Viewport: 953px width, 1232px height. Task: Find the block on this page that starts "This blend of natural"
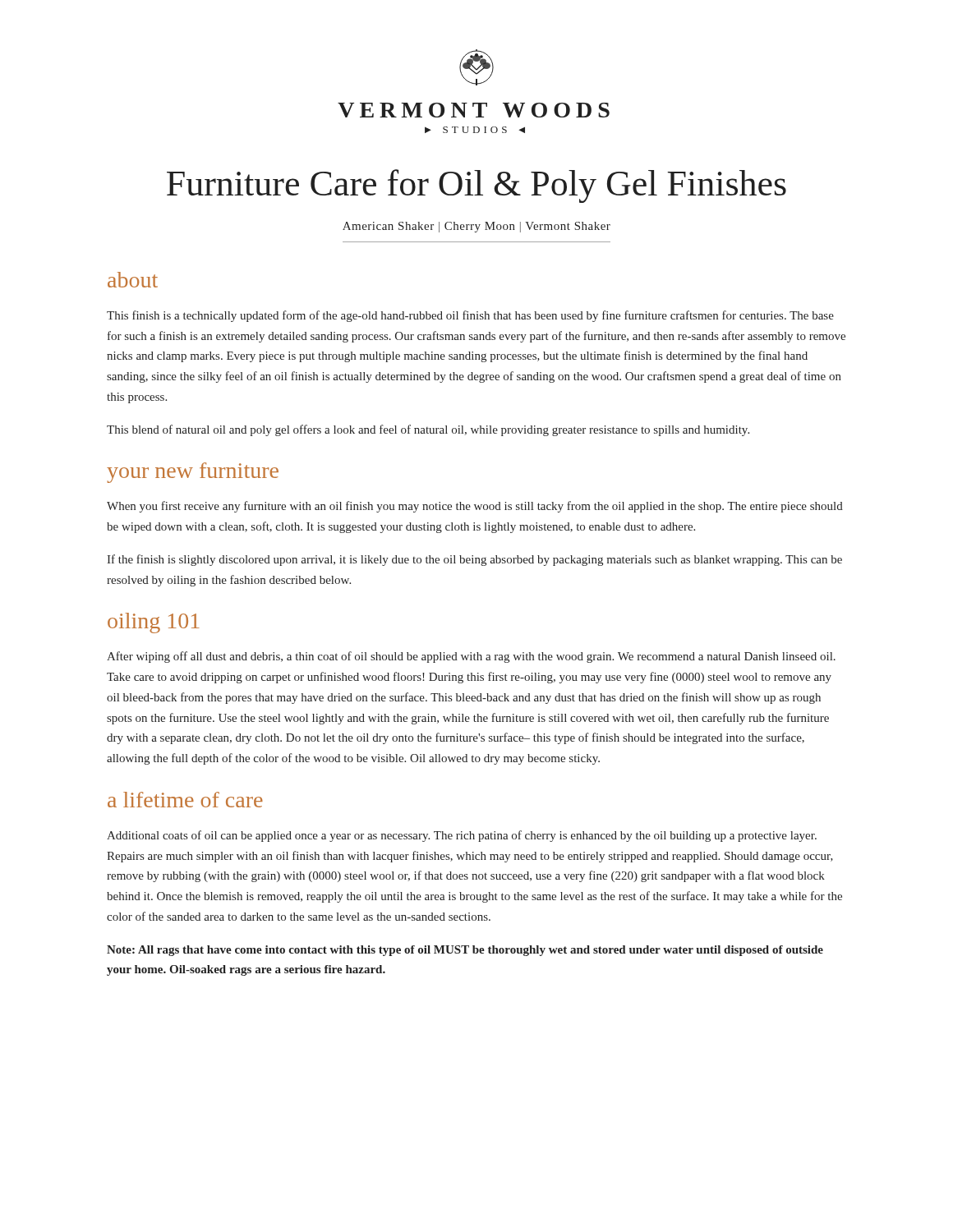click(476, 430)
